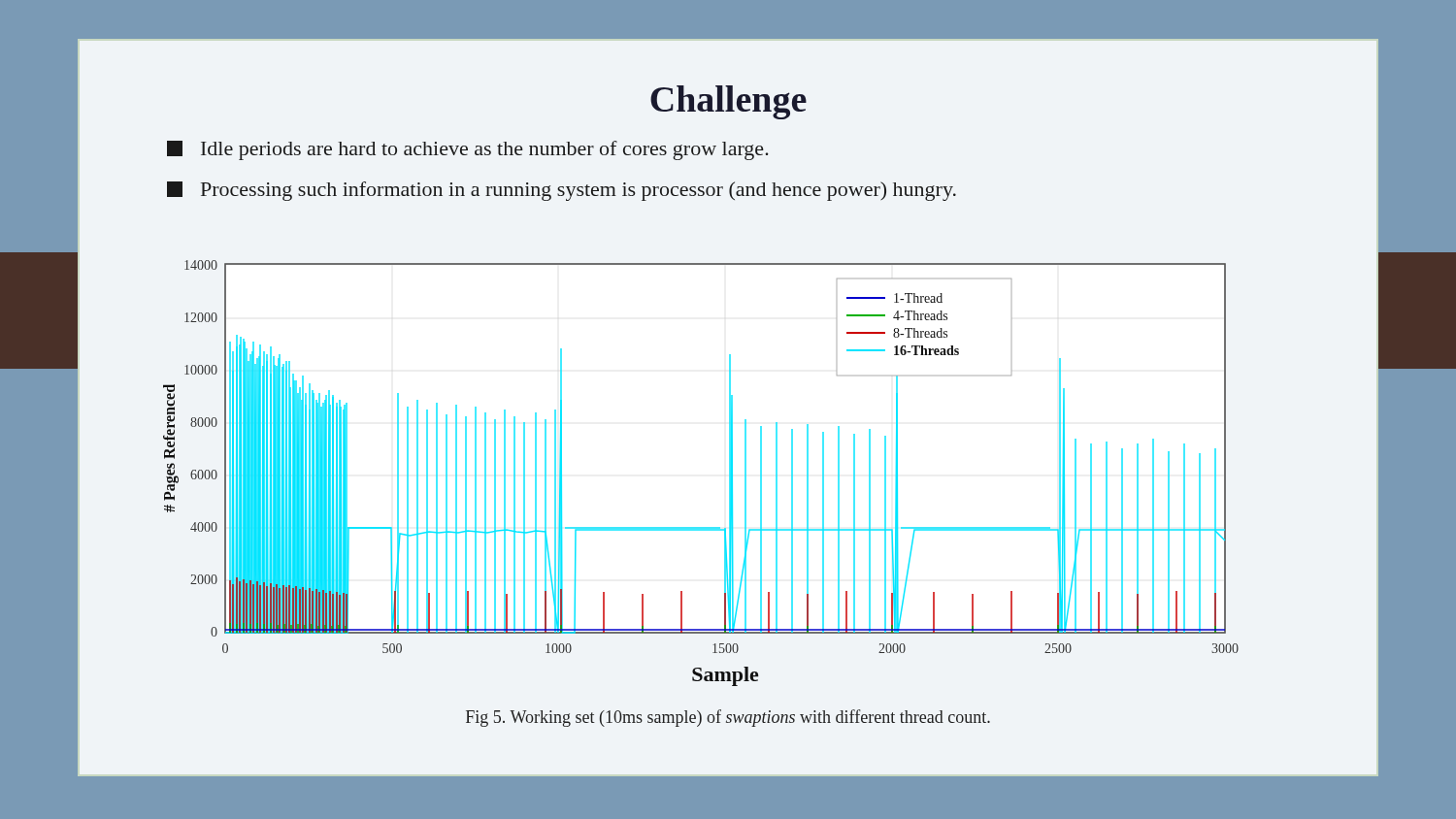Viewport: 1456px width, 819px height.
Task: Locate the line chart
Action: click(759, 473)
